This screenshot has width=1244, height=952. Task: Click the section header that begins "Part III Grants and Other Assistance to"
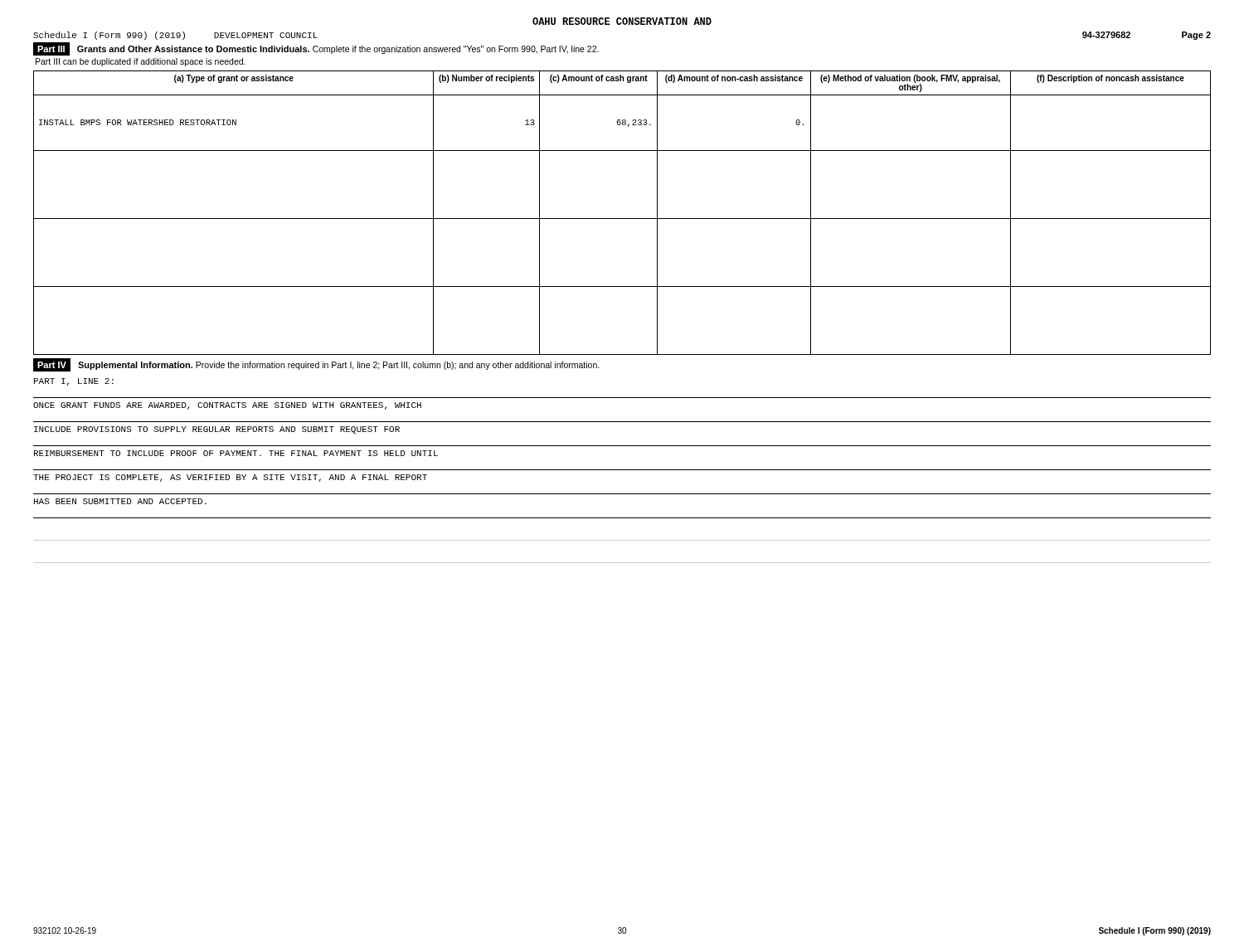click(x=316, y=49)
